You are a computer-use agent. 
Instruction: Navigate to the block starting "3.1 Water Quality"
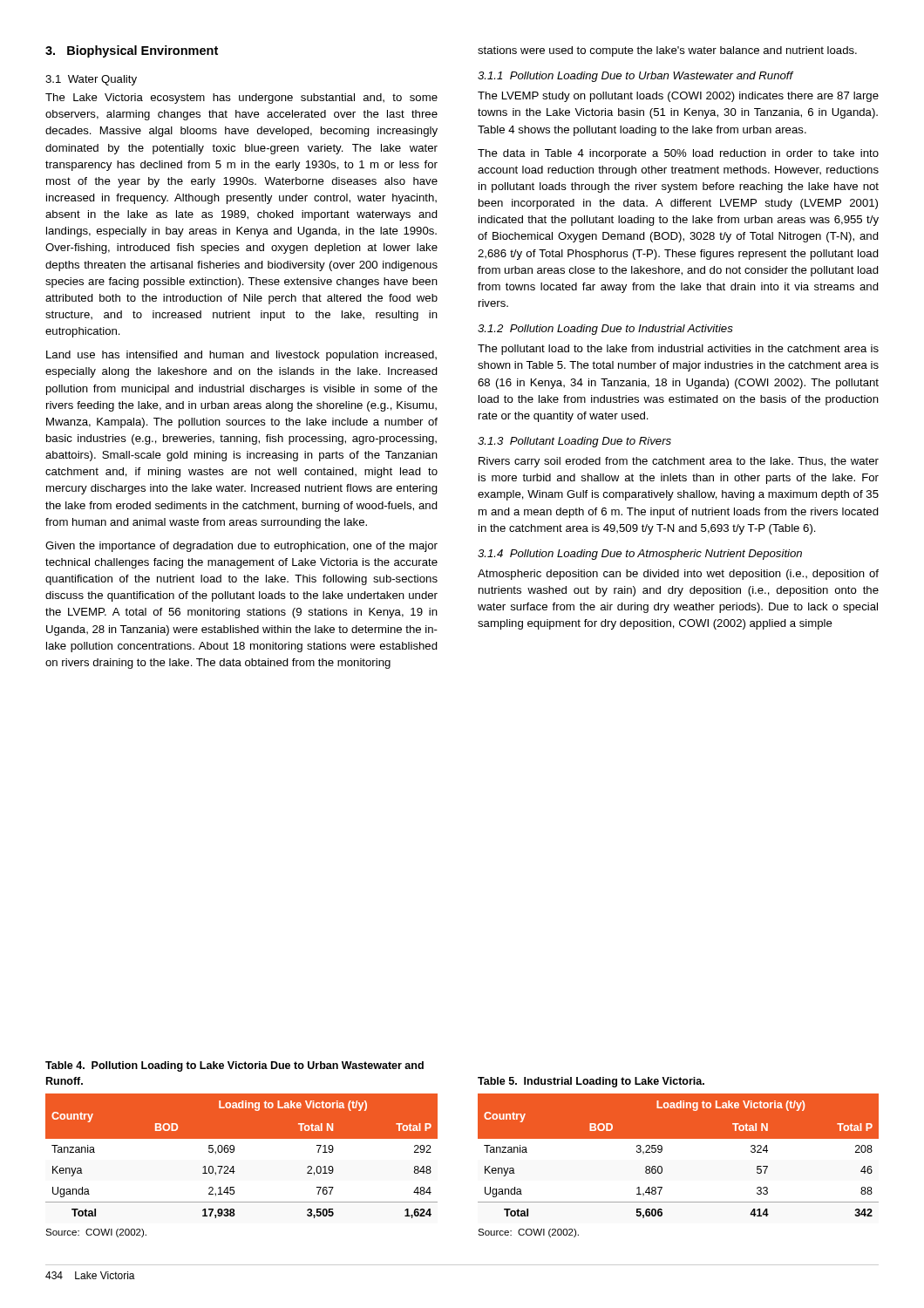[x=91, y=80]
